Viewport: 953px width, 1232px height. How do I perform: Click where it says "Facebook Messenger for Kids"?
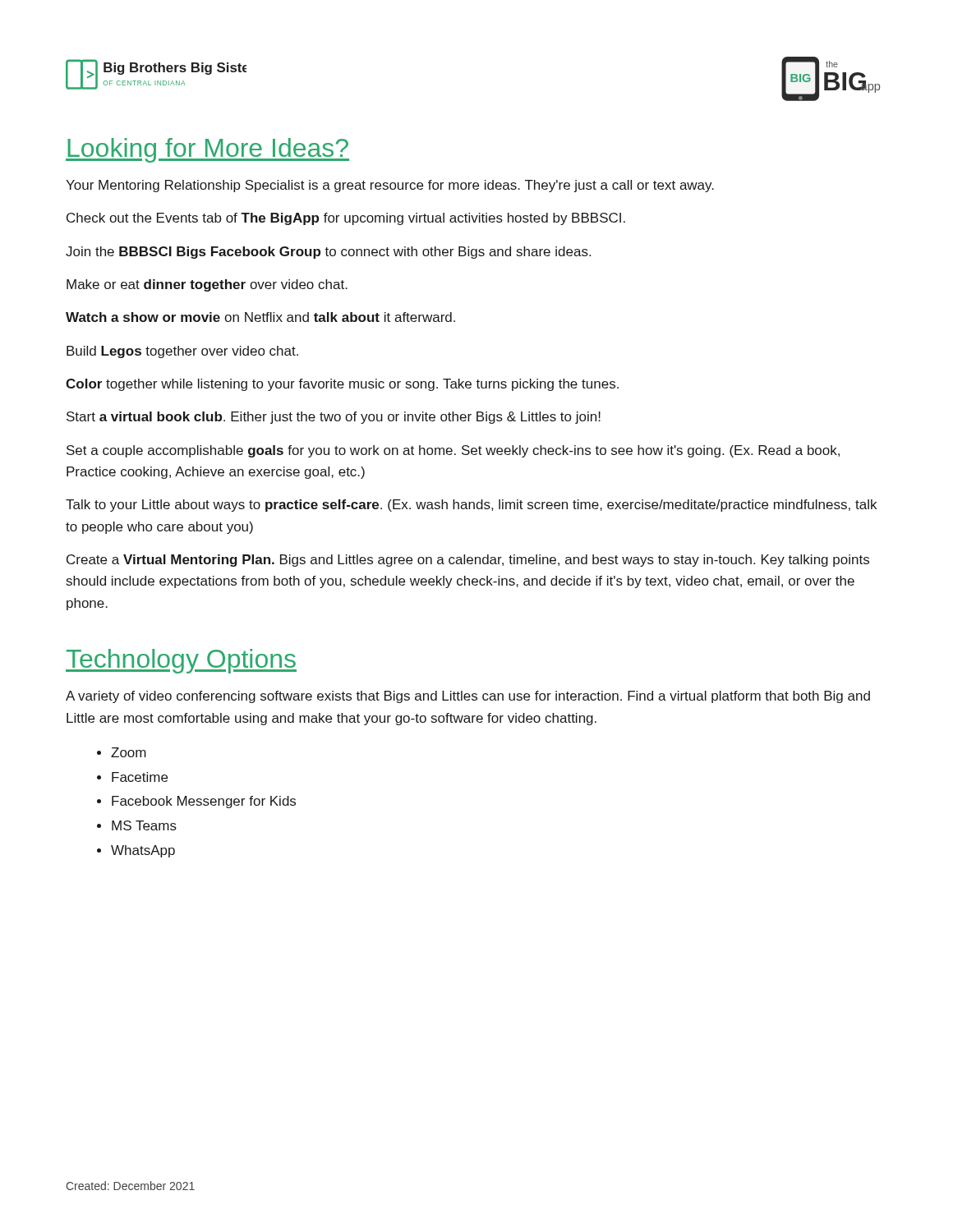204,801
